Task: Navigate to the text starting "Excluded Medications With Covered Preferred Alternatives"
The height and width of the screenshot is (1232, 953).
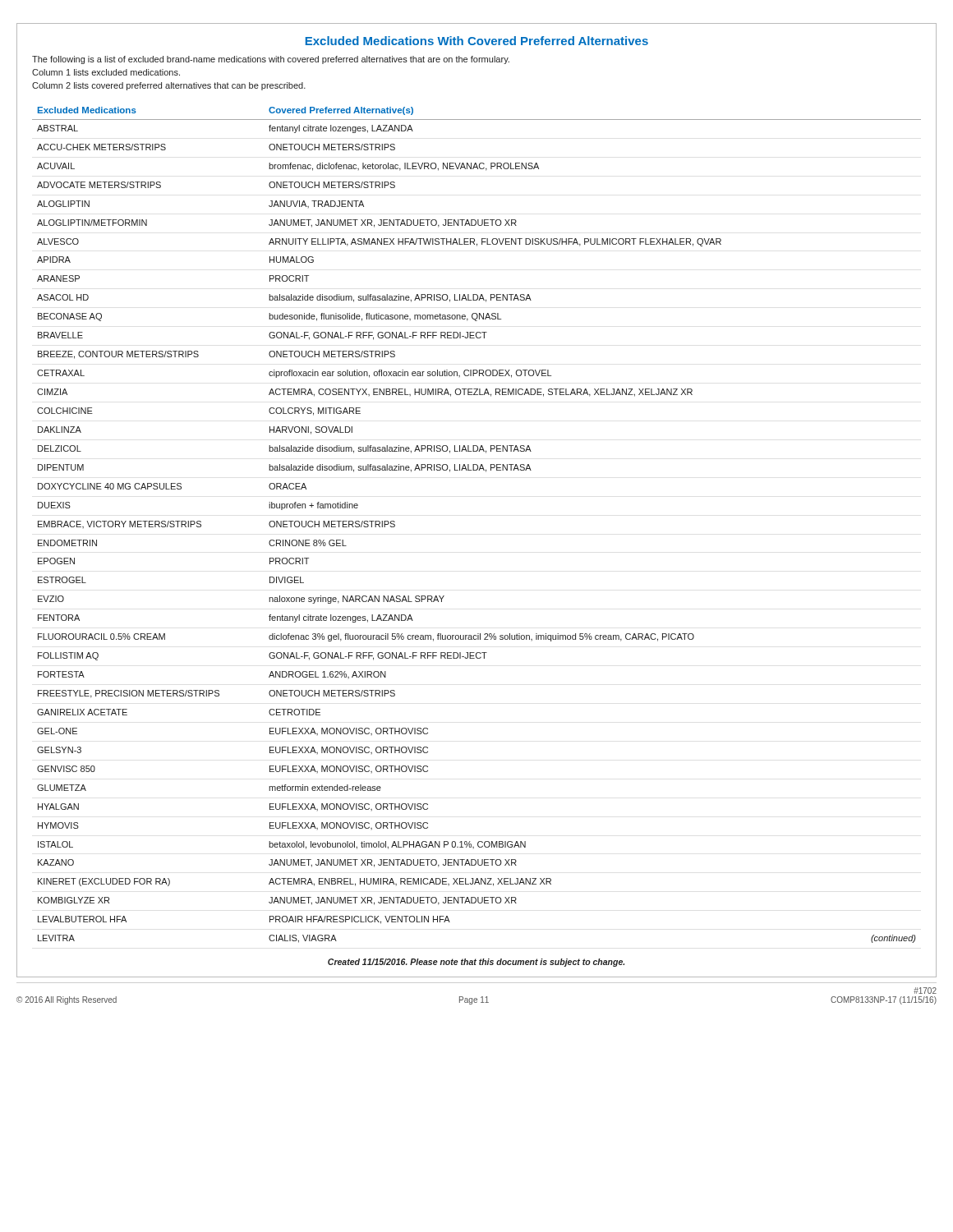Action: 476,41
